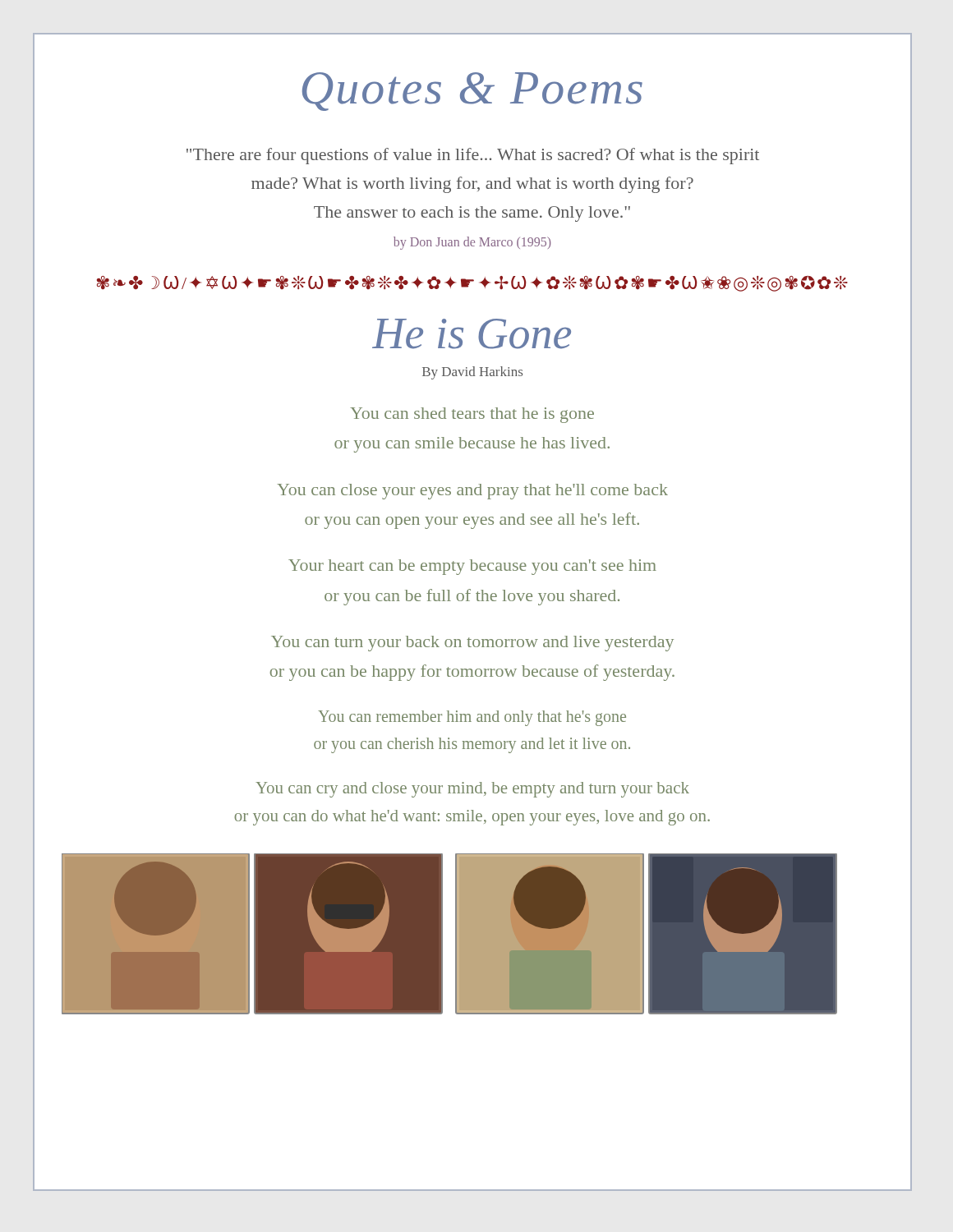Viewport: 953px width, 1232px height.
Task: Click on the text block that says "You can cry and close your"
Action: [x=472, y=801]
